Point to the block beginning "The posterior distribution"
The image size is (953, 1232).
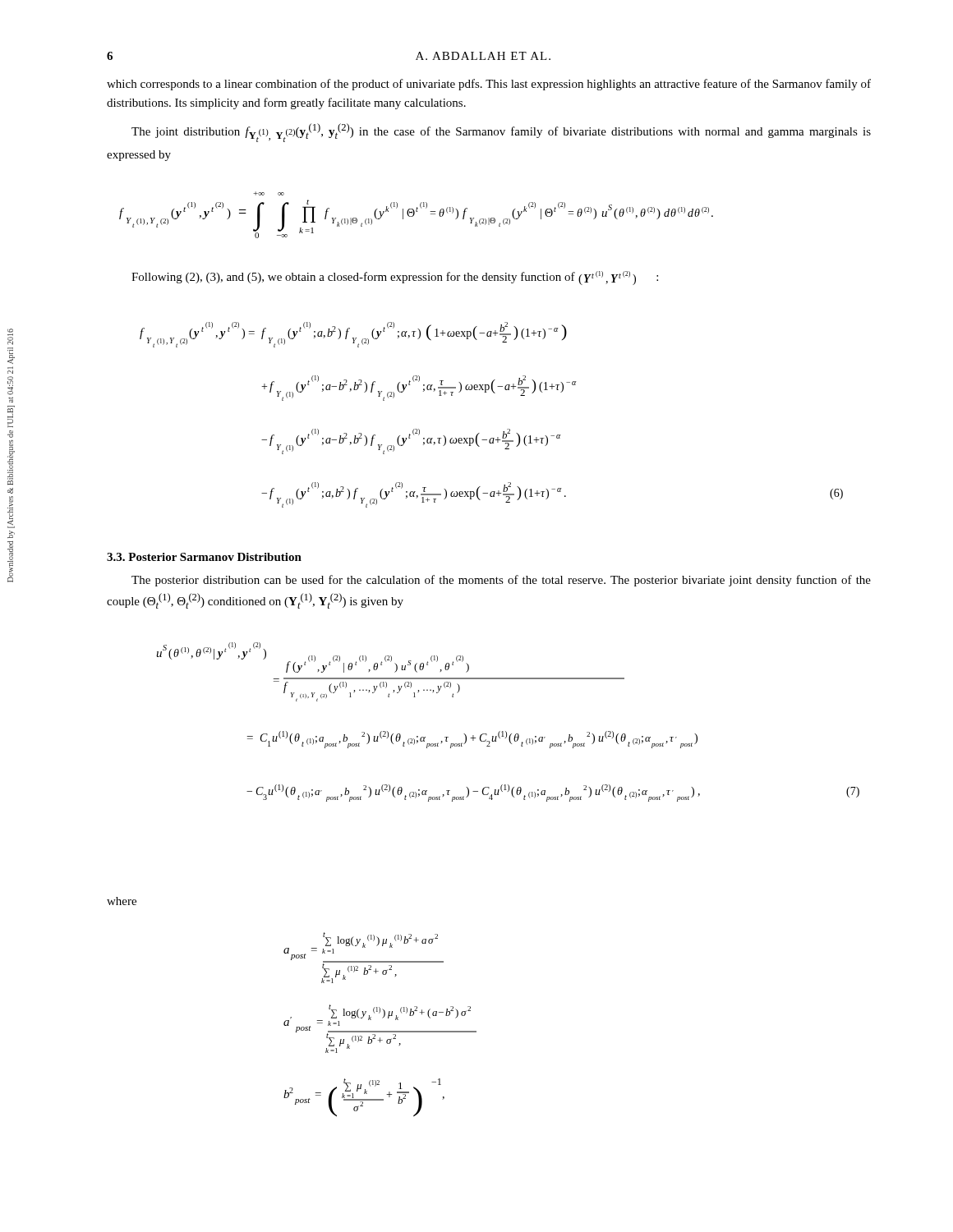(489, 592)
